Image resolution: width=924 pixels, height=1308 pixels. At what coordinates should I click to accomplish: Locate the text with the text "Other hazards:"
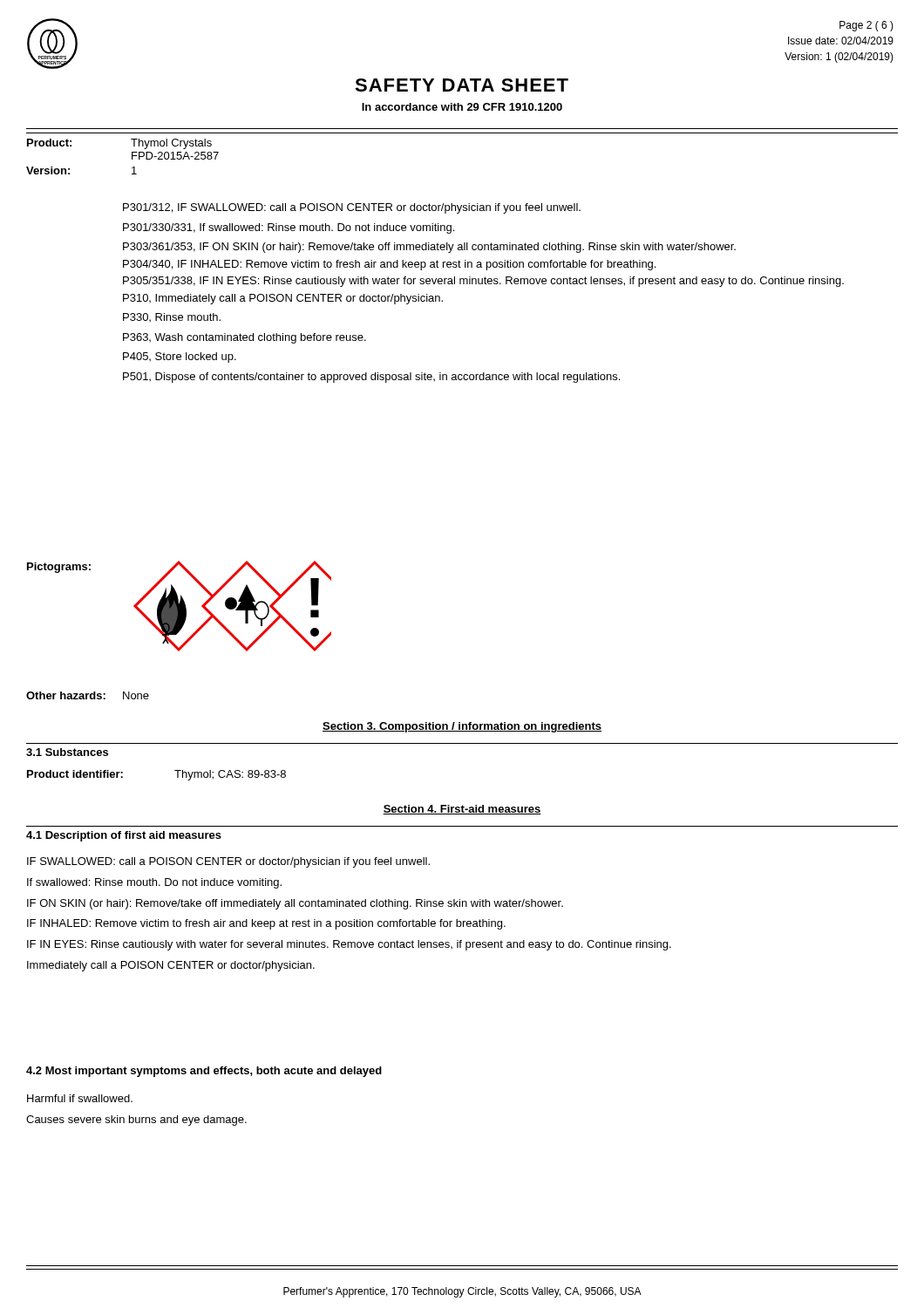(66, 695)
